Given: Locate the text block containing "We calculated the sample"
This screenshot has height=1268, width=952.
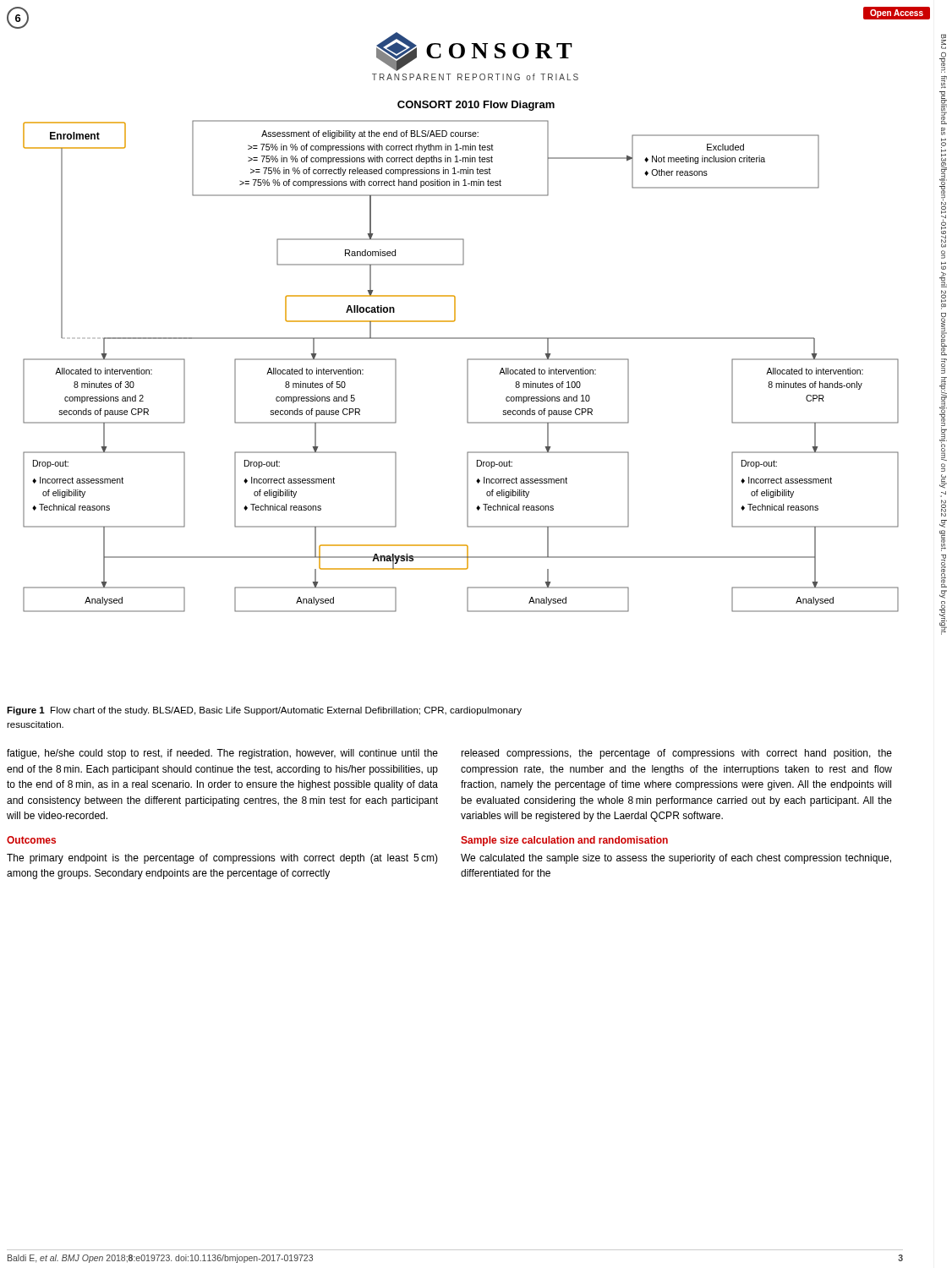Looking at the screenshot, I should click(x=676, y=865).
